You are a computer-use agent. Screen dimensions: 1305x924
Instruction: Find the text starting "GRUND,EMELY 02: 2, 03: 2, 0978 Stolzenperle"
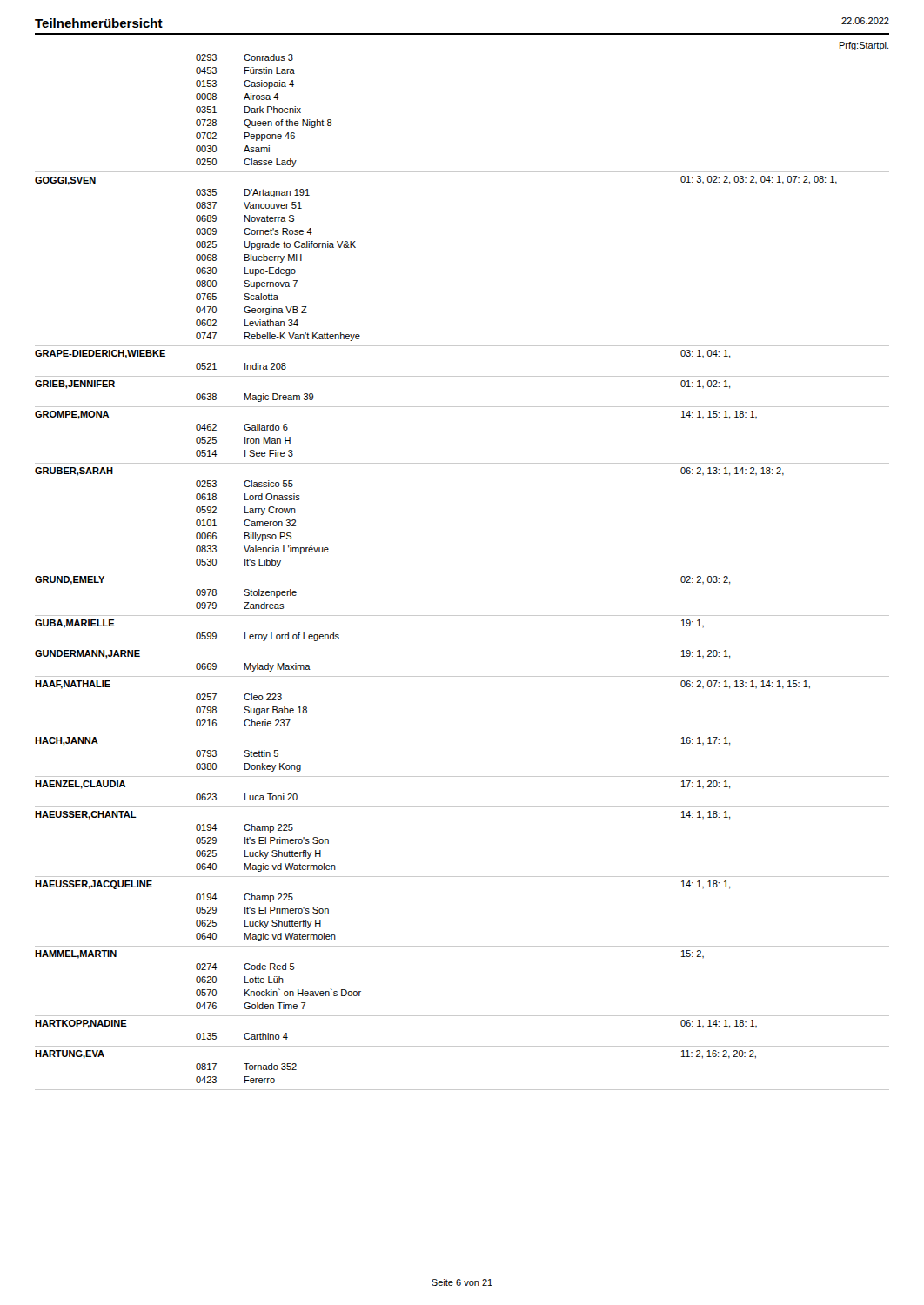click(x=67, y=582)
